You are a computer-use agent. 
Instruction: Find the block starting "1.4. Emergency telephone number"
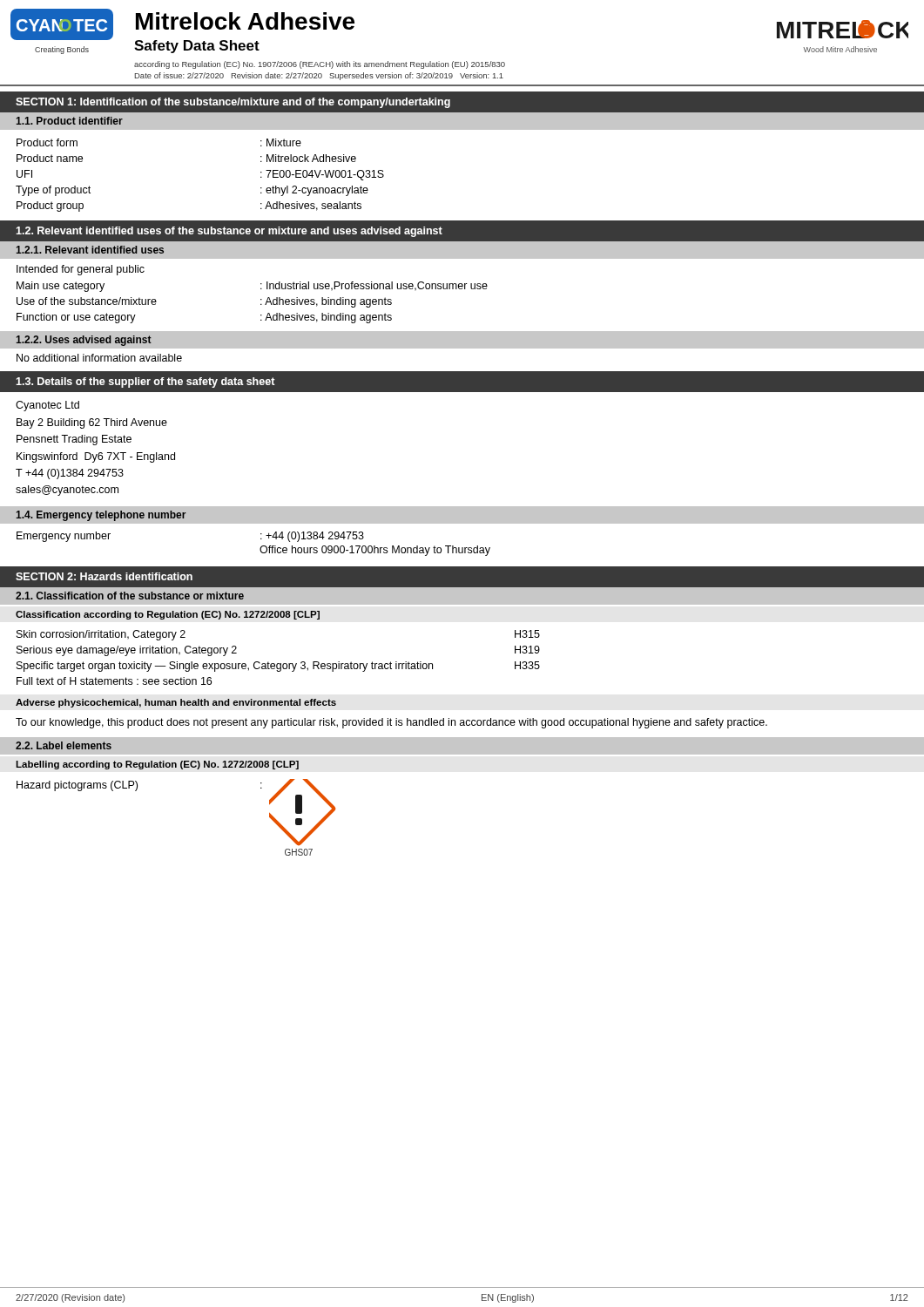point(101,515)
